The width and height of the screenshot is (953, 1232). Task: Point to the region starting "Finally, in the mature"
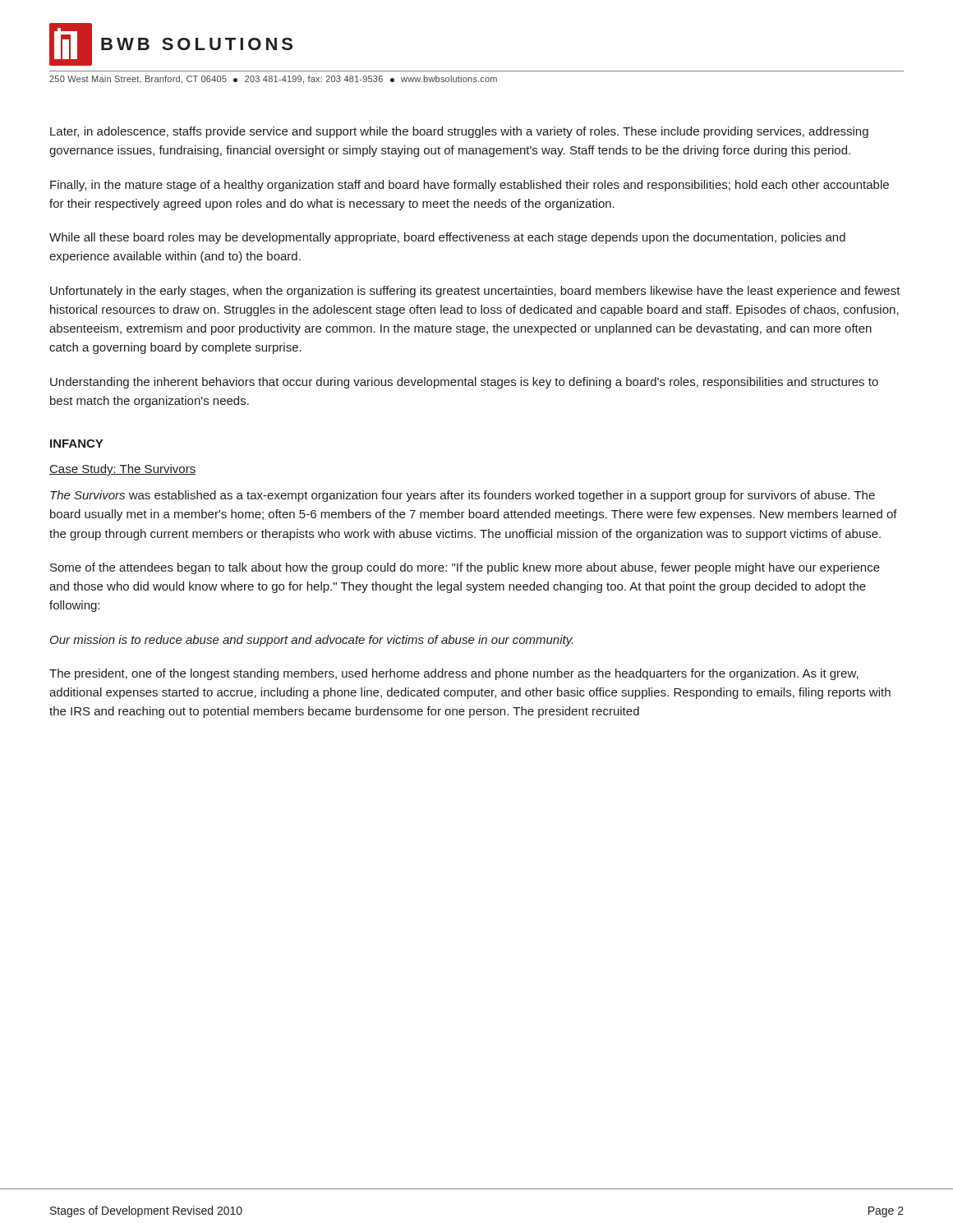pyautogui.click(x=469, y=194)
